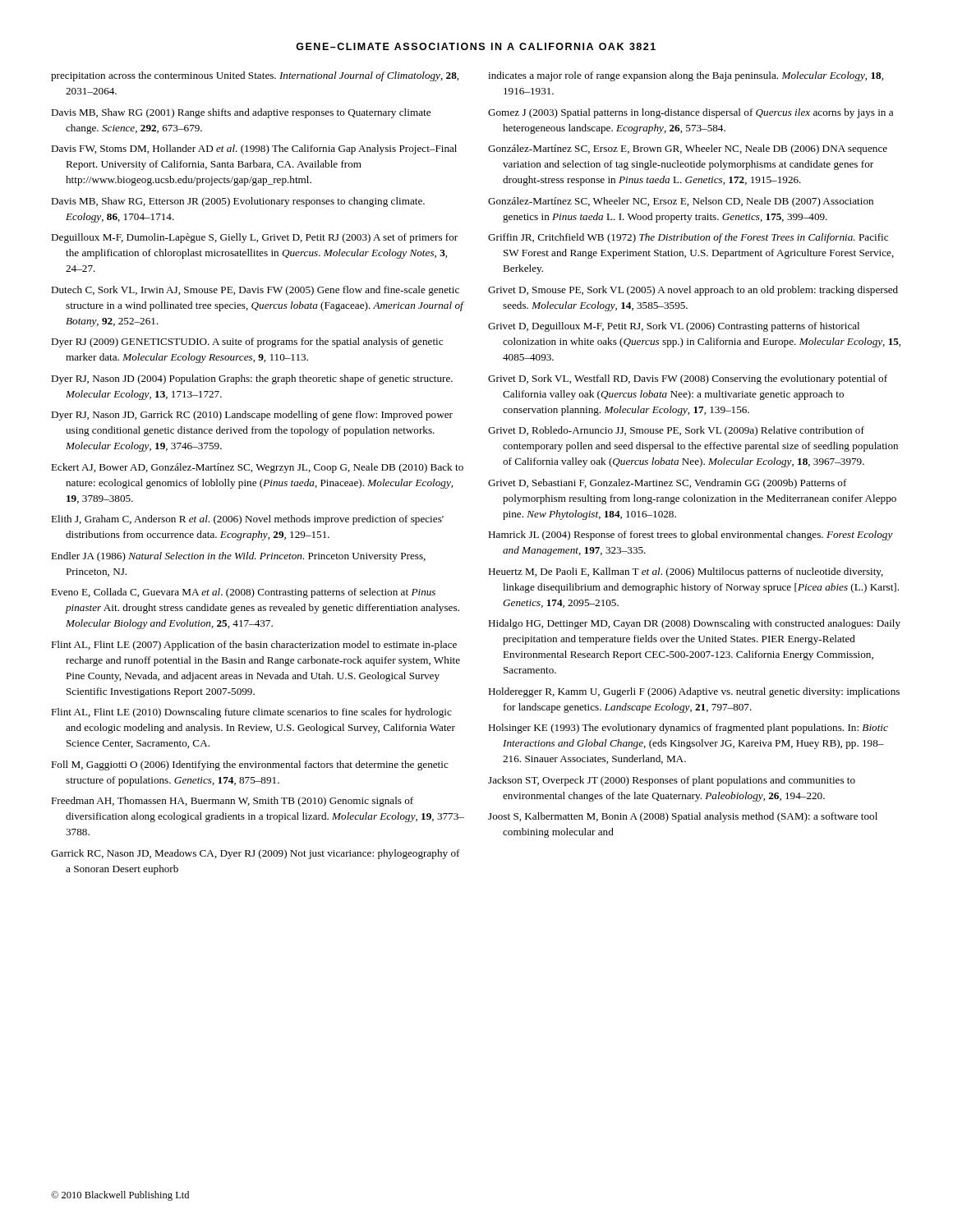Click on the passage starting "Holderegger R, Kamm"
The image size is (953, 1232).
[694, 699]
